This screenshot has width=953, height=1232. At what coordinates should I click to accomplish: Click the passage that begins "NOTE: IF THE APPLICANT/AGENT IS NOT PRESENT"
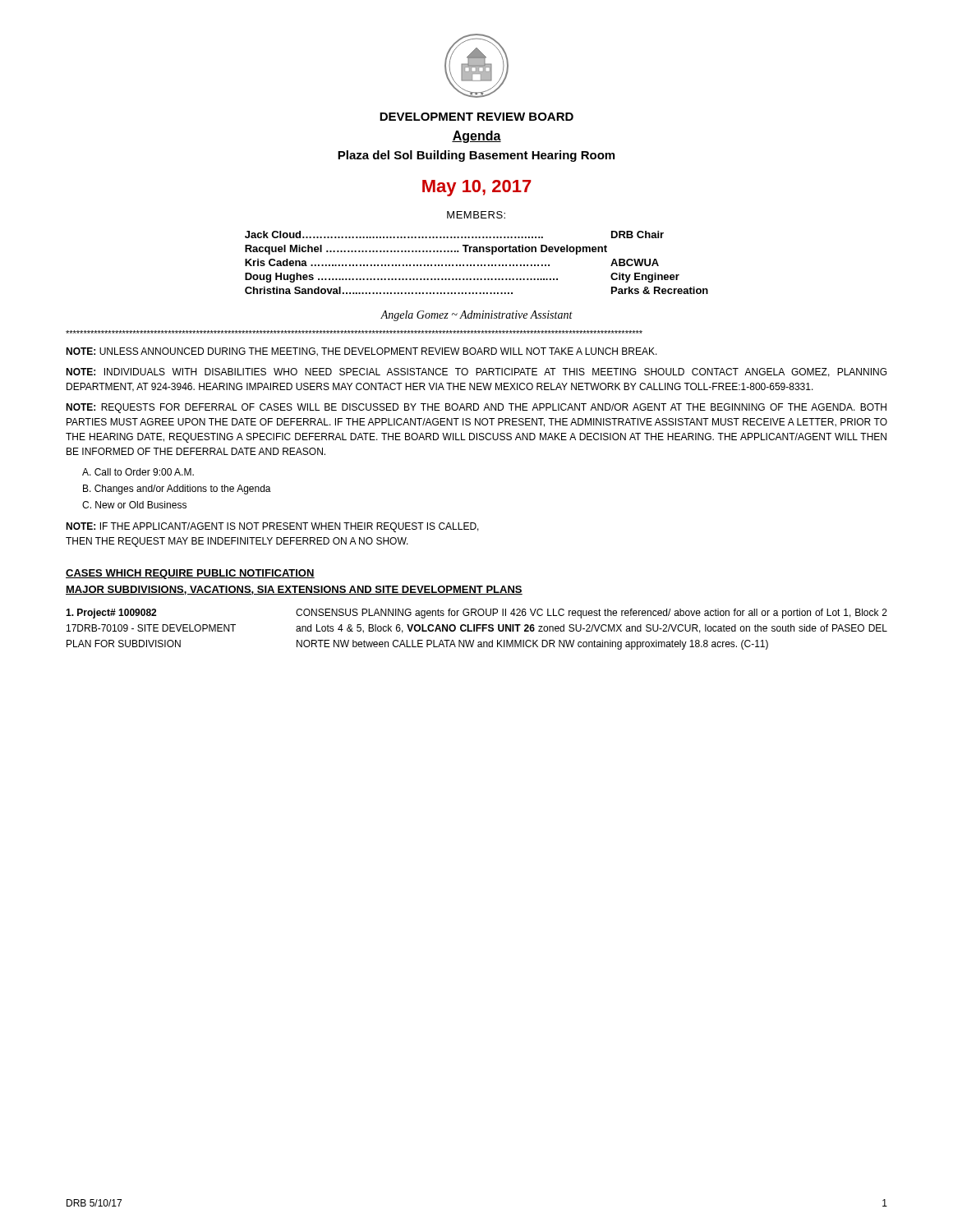pos(273,534)
